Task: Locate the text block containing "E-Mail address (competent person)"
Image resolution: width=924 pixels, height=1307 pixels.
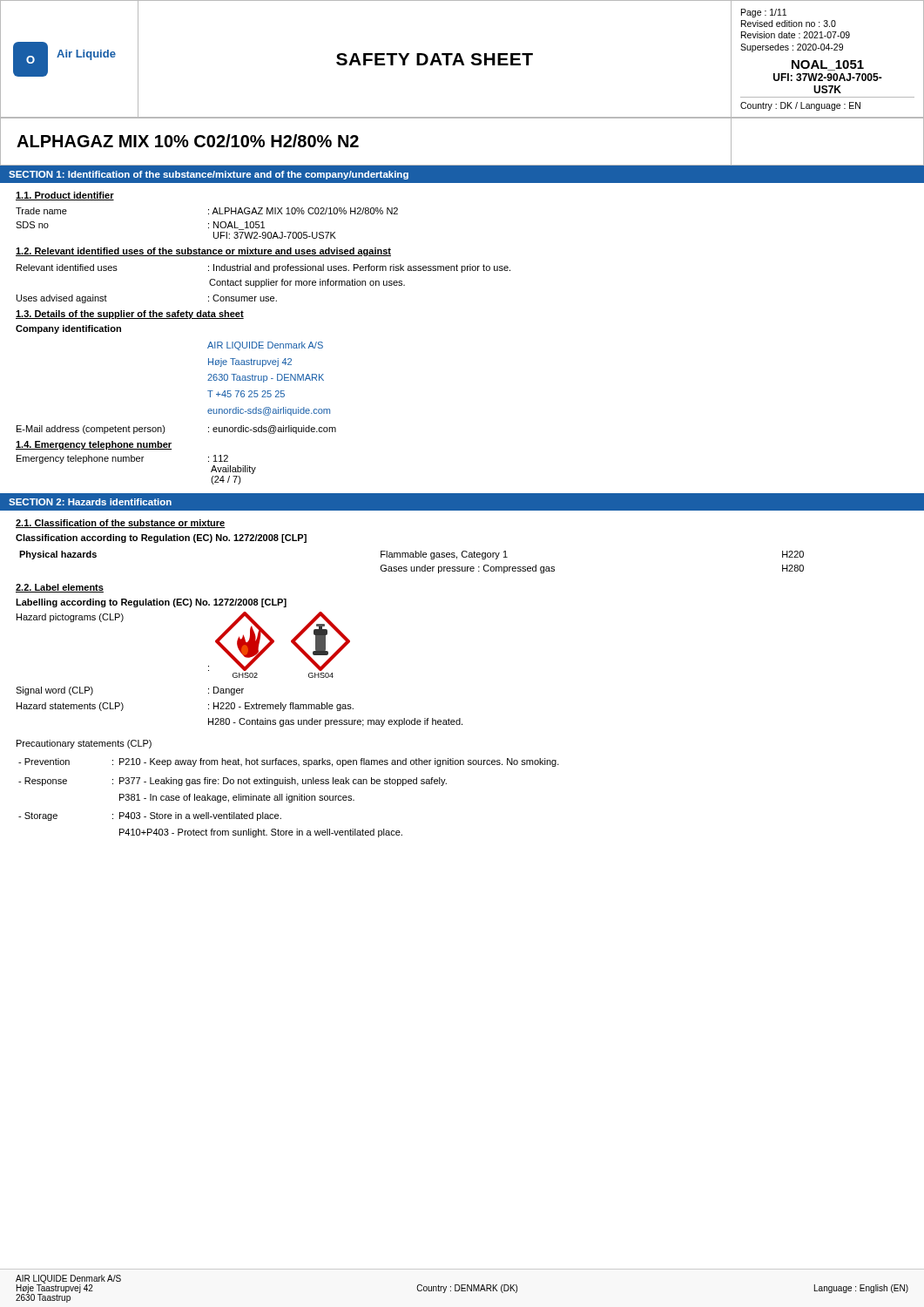Action: pyautogui.click(x=176, y=429)
